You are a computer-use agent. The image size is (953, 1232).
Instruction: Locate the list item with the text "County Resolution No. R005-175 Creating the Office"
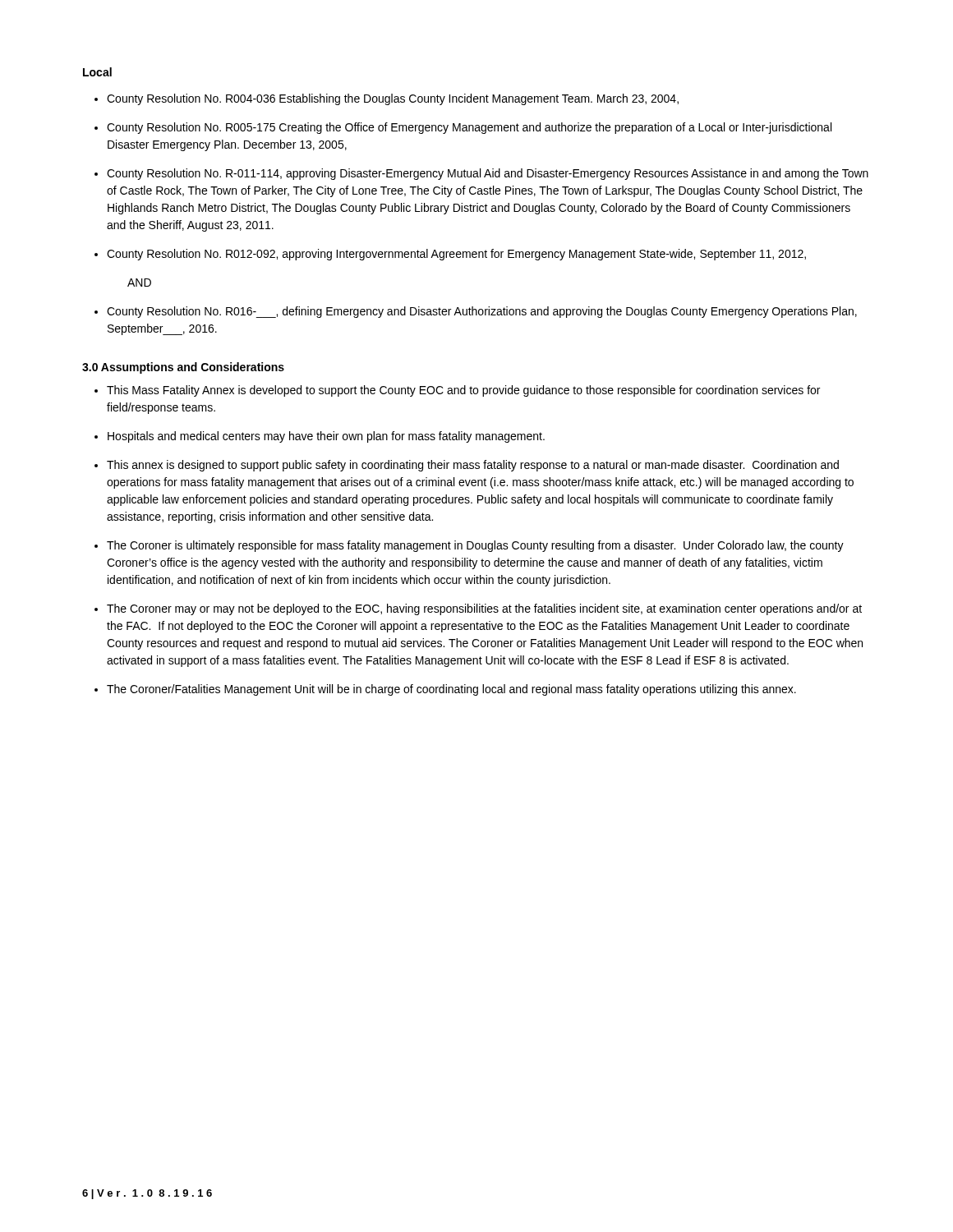[489, 136]
